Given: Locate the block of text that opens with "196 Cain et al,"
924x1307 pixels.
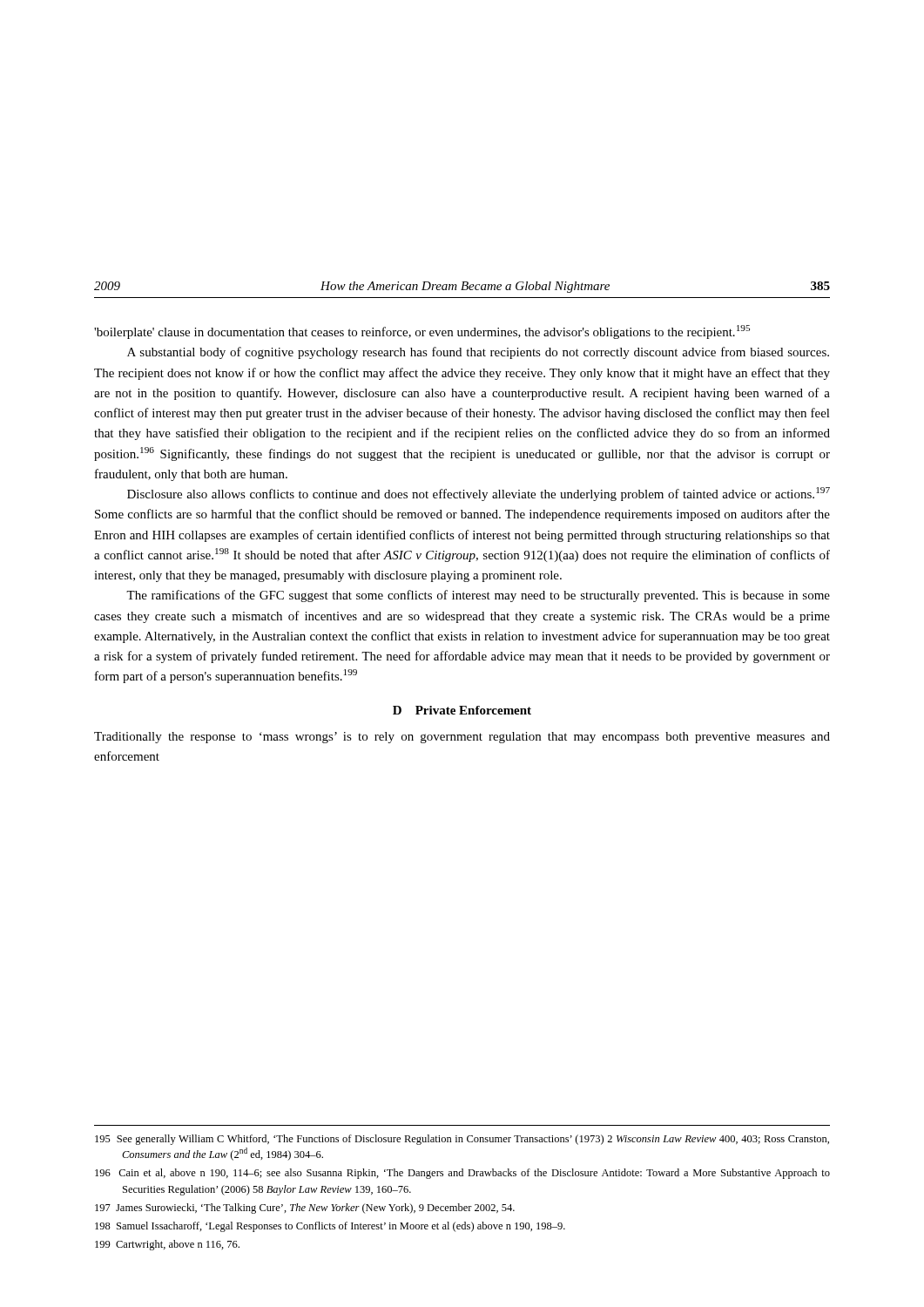Looking at the screenshot, I should 462,1181.
